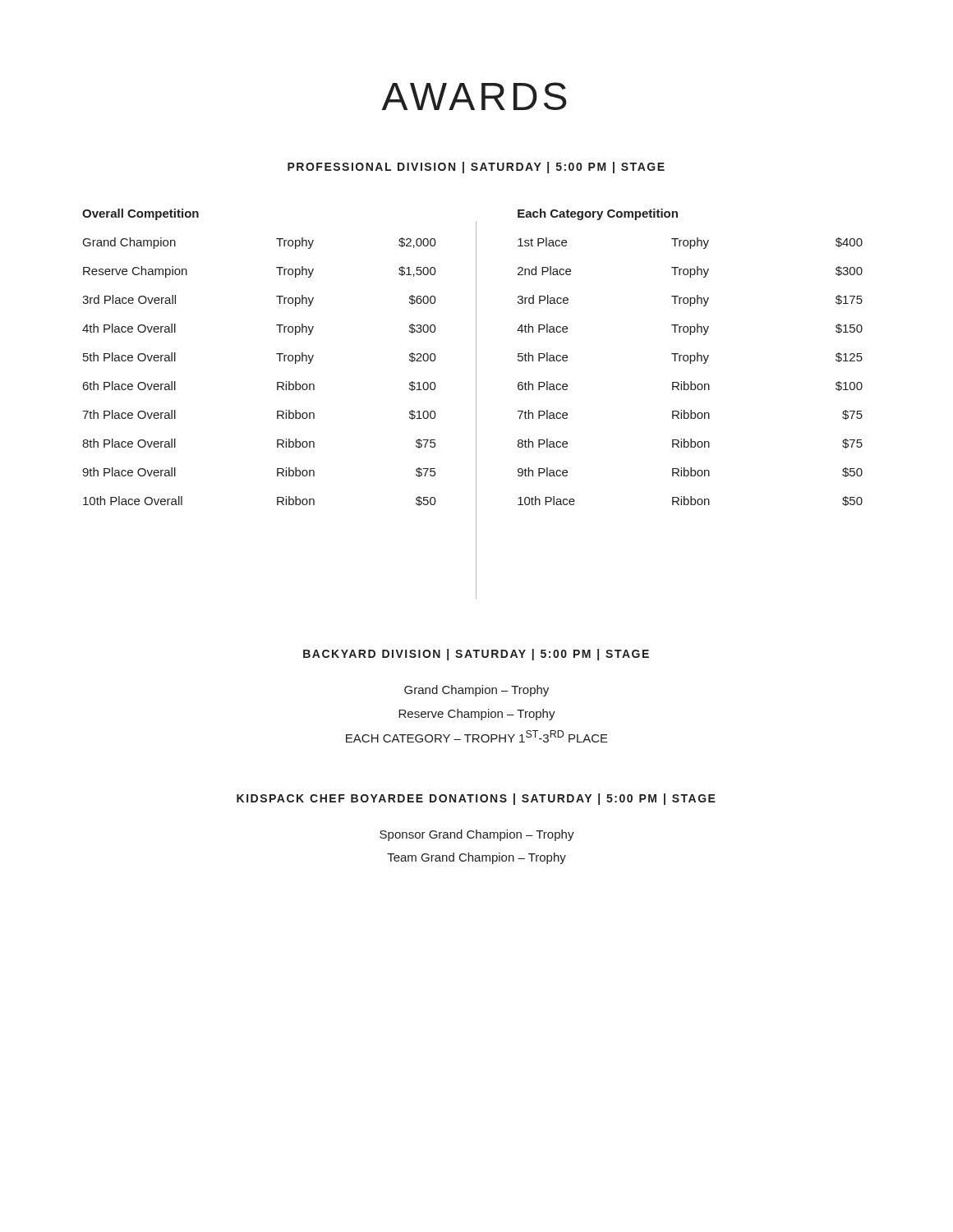Click the passage that begins "Sponsor Grand Champion"

coord(476,834)
